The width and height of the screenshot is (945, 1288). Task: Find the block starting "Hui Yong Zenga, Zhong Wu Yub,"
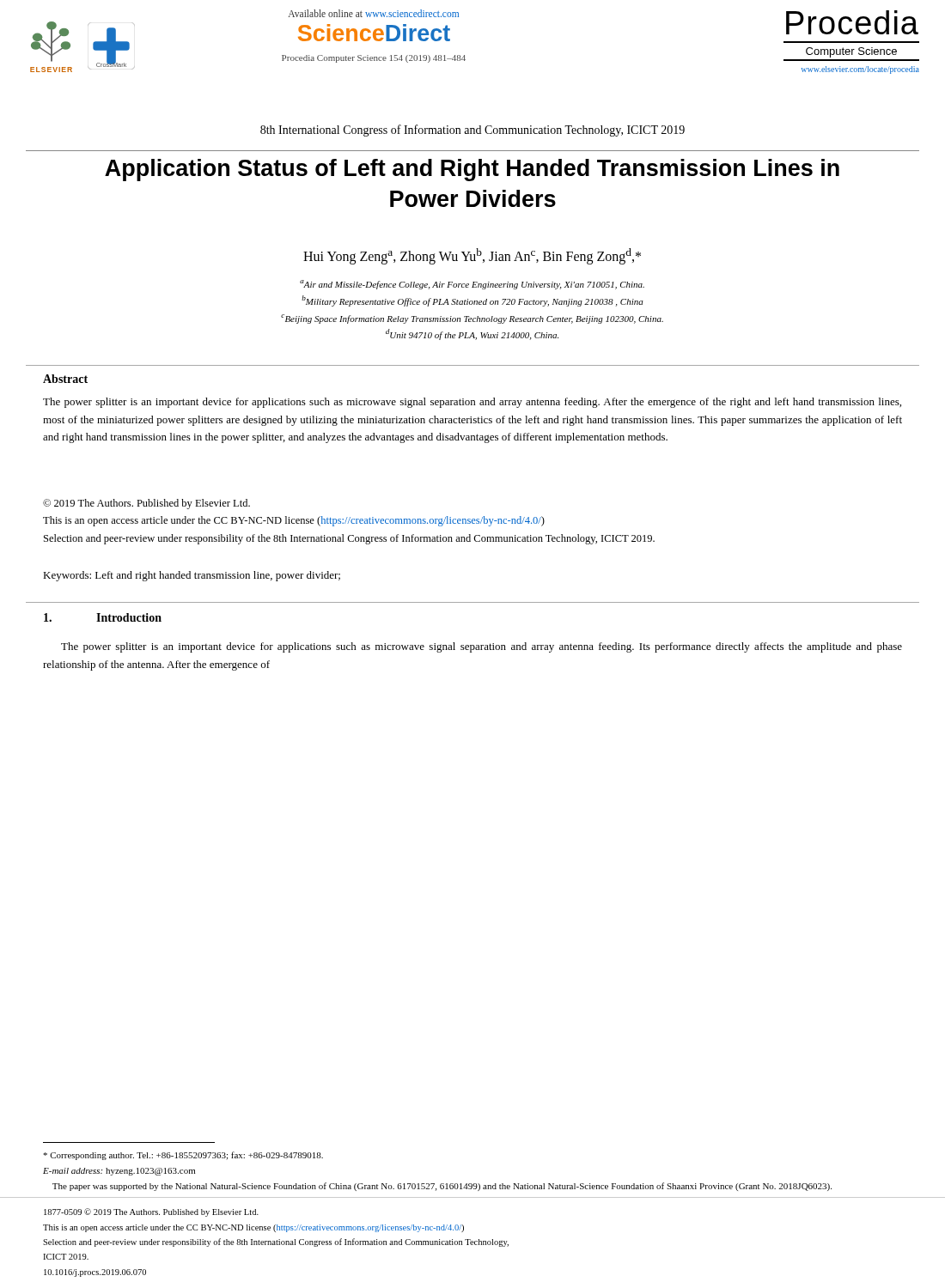click(x=472, y=255)
